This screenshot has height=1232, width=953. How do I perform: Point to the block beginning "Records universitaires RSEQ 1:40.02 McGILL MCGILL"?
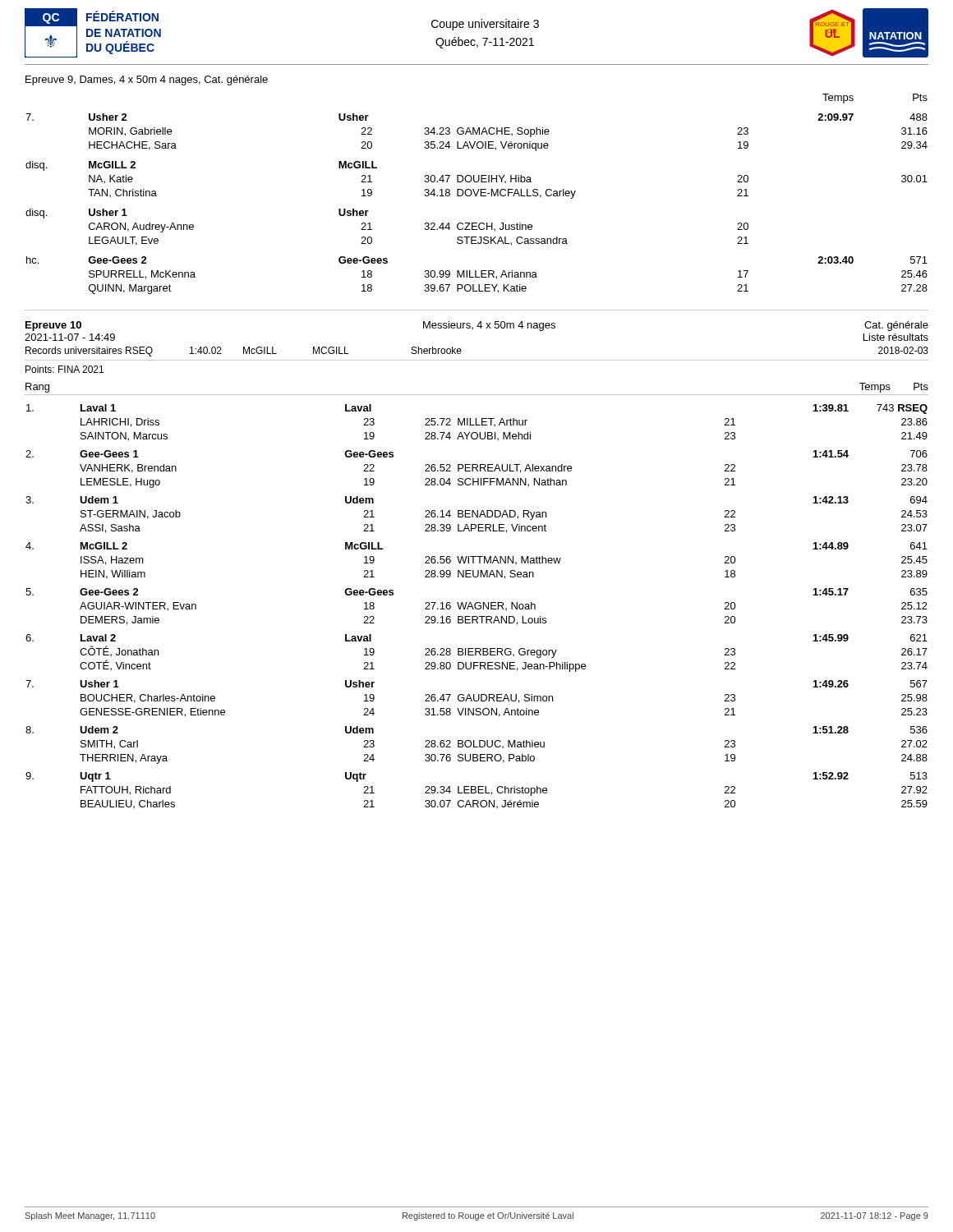(x=476, y=351)
